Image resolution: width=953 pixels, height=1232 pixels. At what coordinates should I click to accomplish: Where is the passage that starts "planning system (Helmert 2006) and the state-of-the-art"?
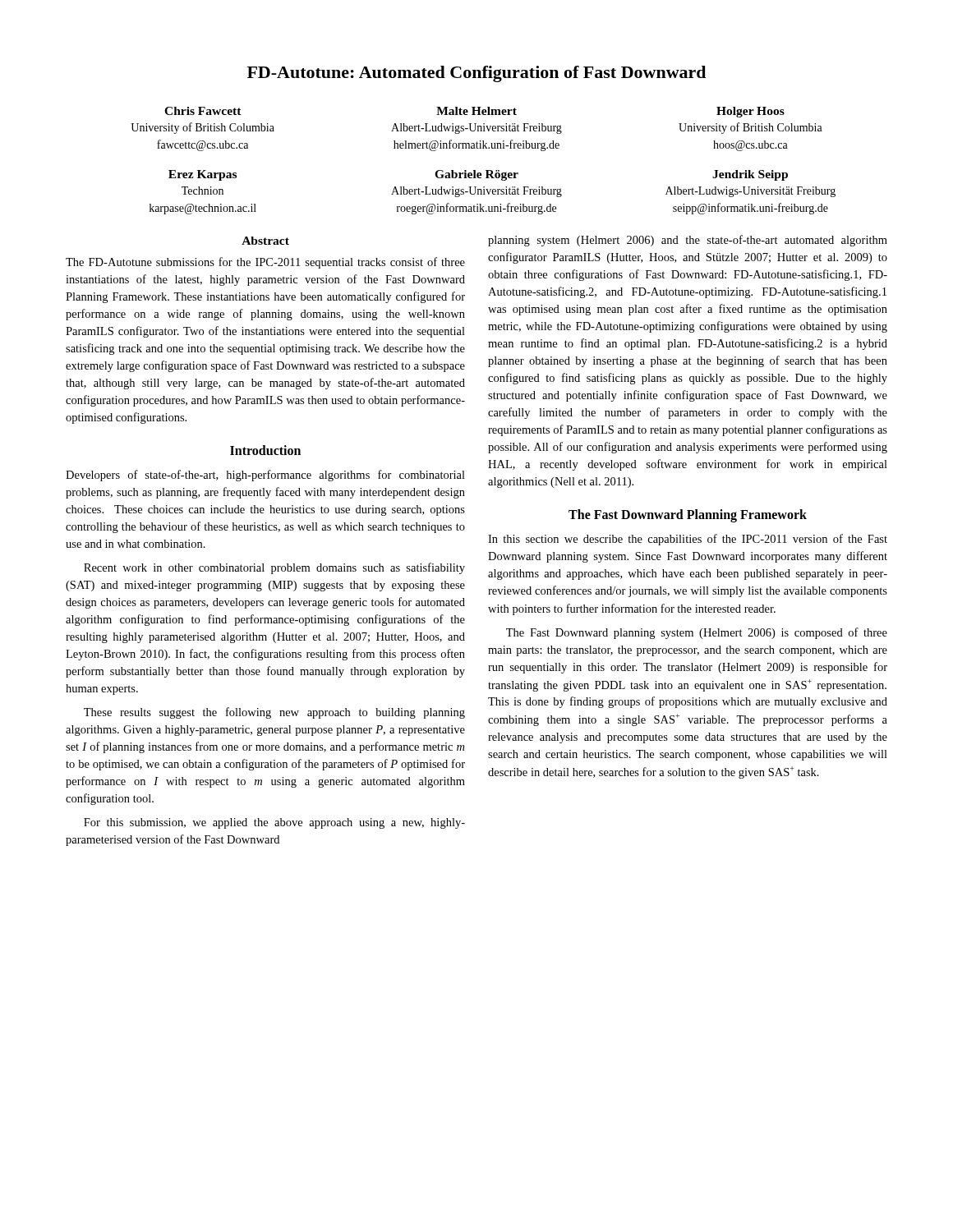pyautogui.click(x=688, y=361)
